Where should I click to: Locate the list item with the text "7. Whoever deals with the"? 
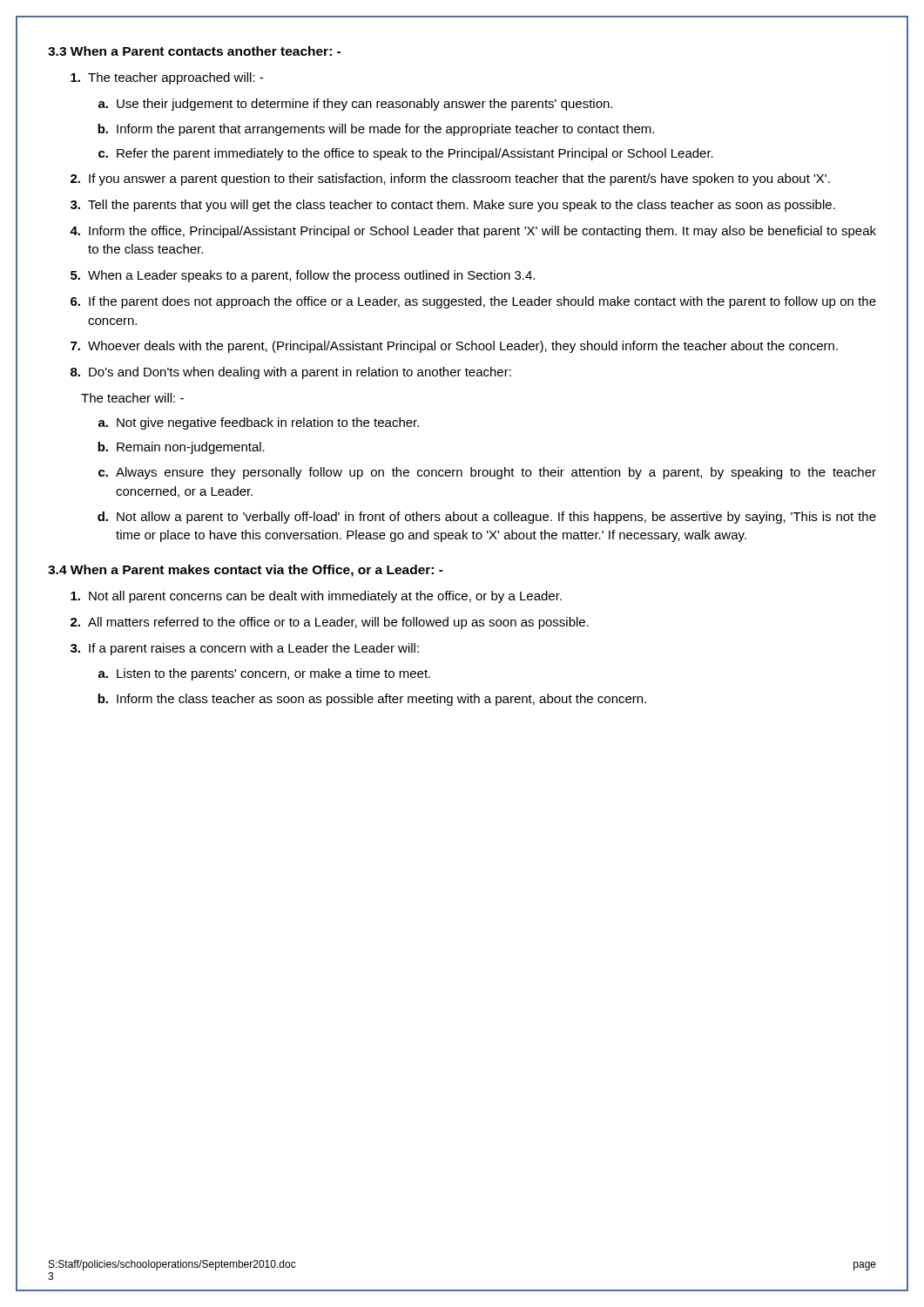click(462, 346)
